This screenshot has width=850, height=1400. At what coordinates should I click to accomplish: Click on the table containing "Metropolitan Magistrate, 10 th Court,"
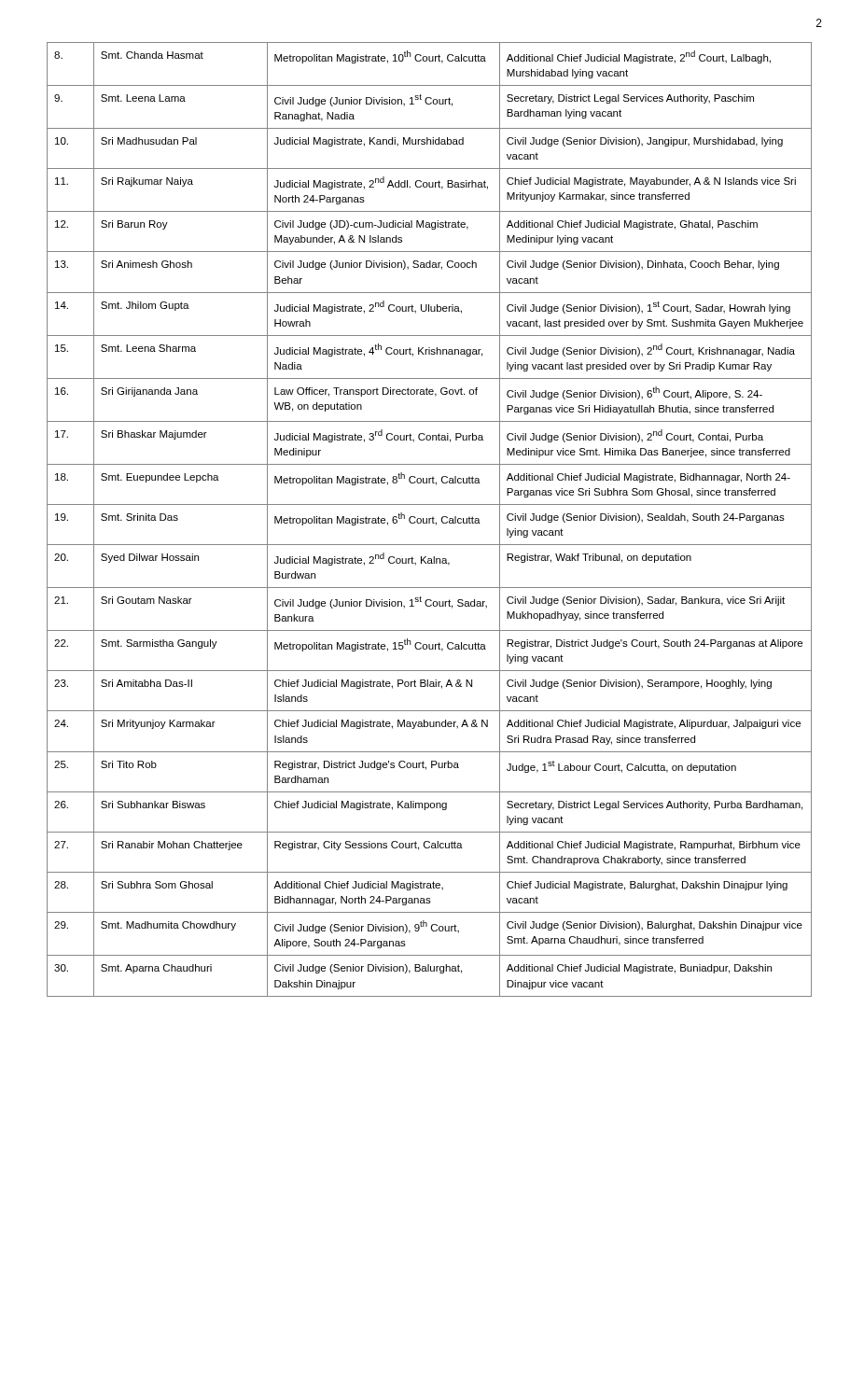pos(429,519)
